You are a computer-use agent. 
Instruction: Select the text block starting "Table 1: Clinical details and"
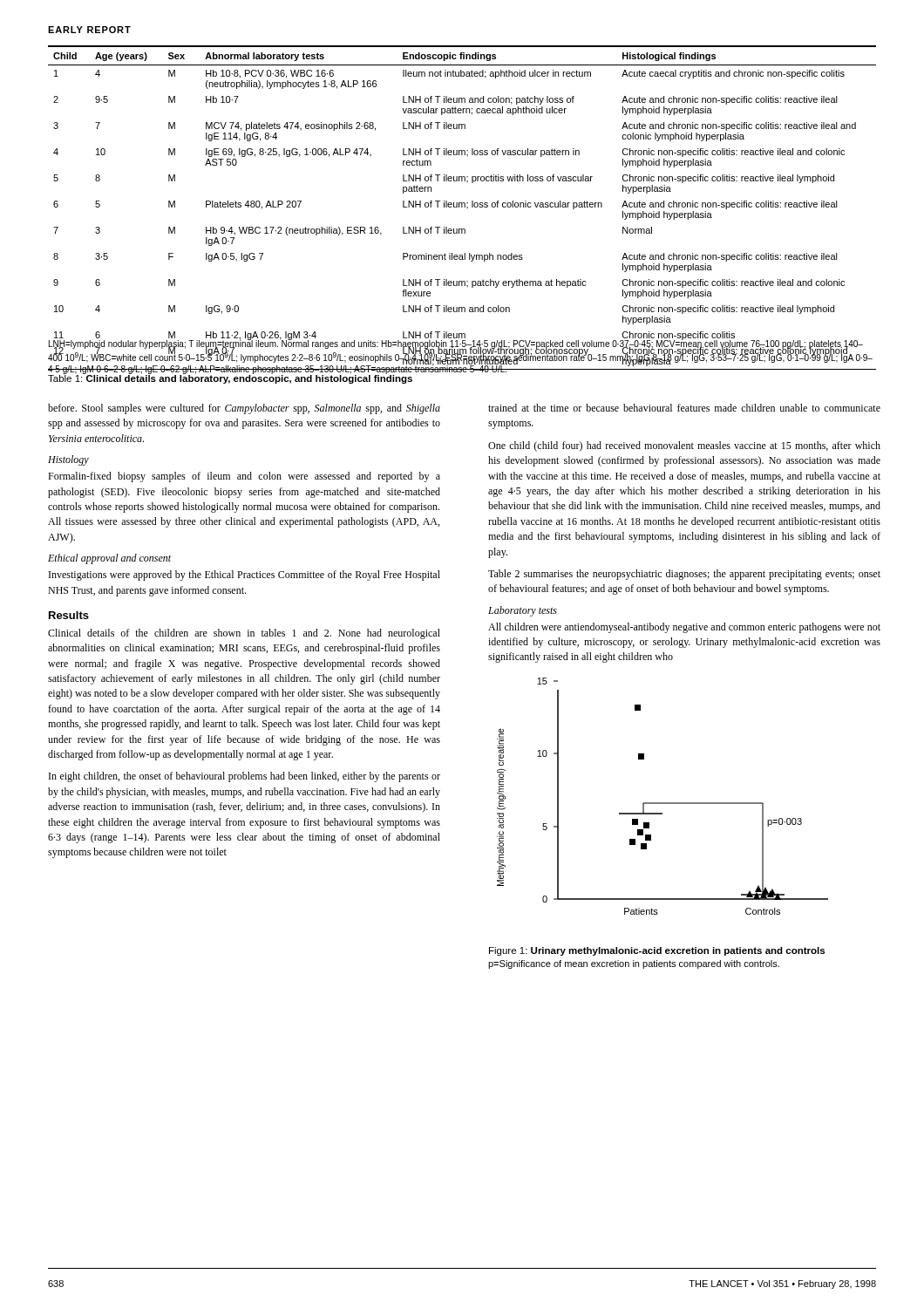(x=230, y=378)
